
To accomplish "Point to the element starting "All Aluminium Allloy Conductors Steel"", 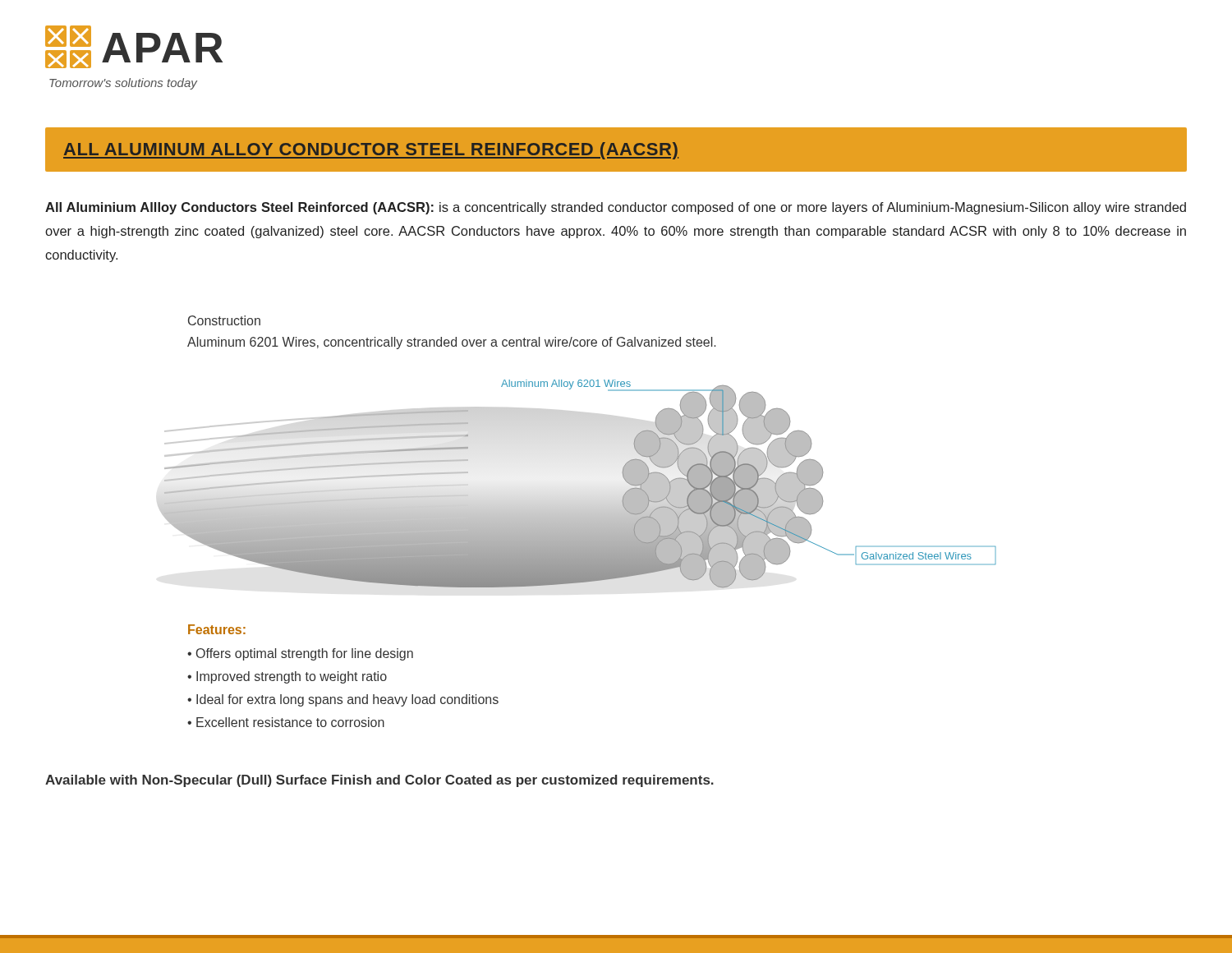I will [616, 231].
